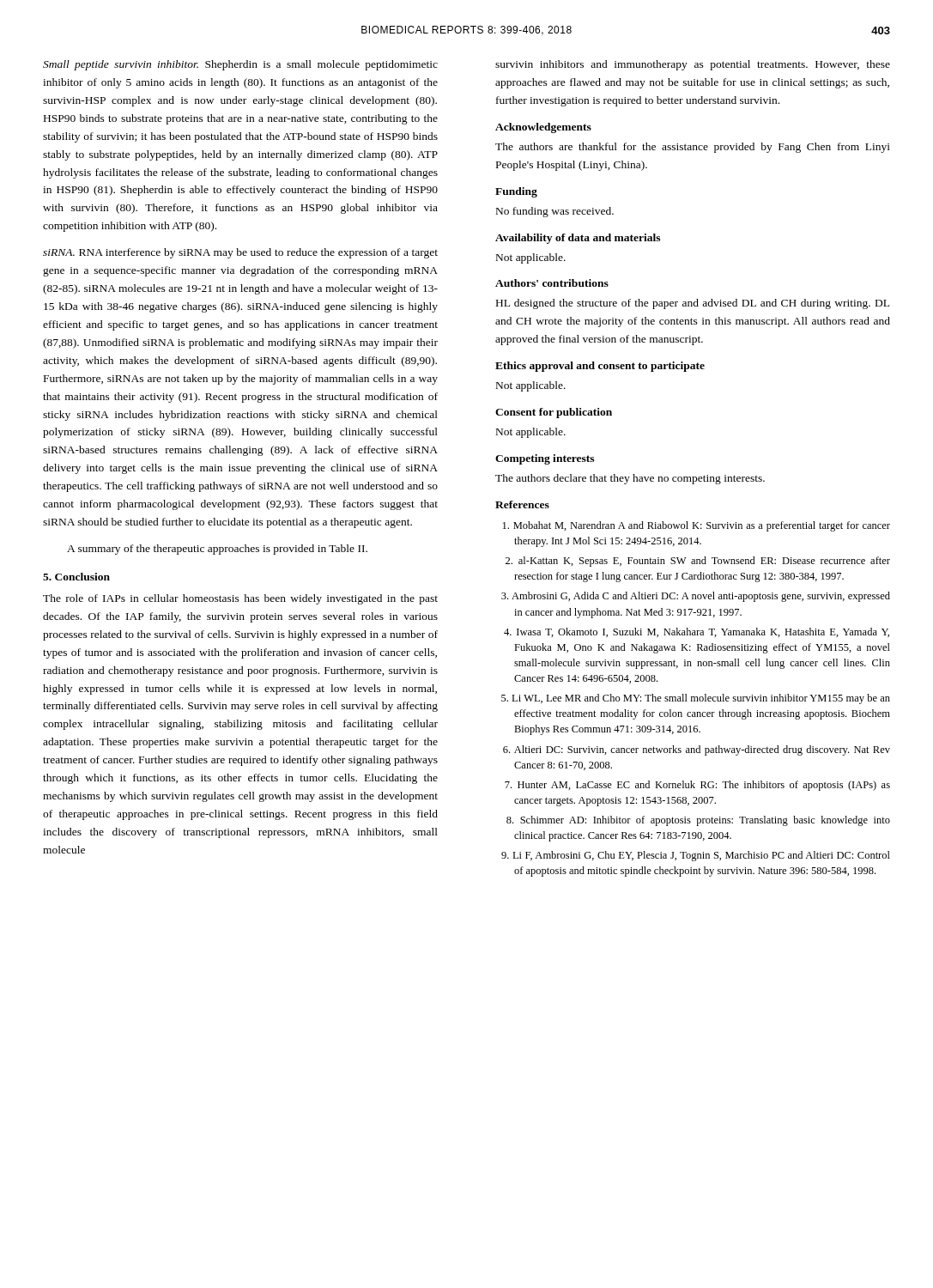Viewport: 933px width, 1288px height.
Task: Point to the text block starting "The authors declare that they"
Action: click(693, 479)
